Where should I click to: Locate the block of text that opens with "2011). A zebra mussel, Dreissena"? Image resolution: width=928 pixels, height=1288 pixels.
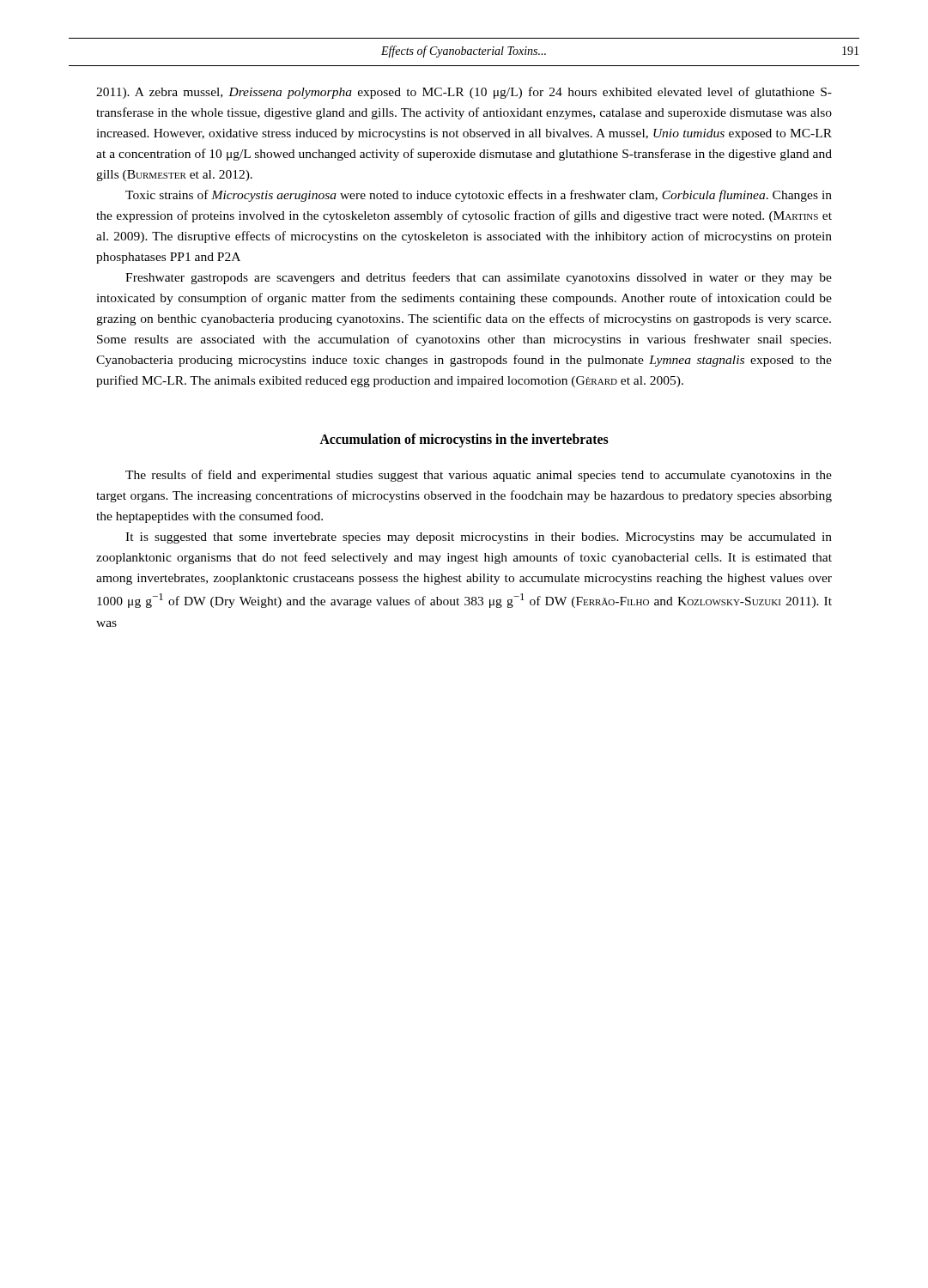[x=464, y=133]
